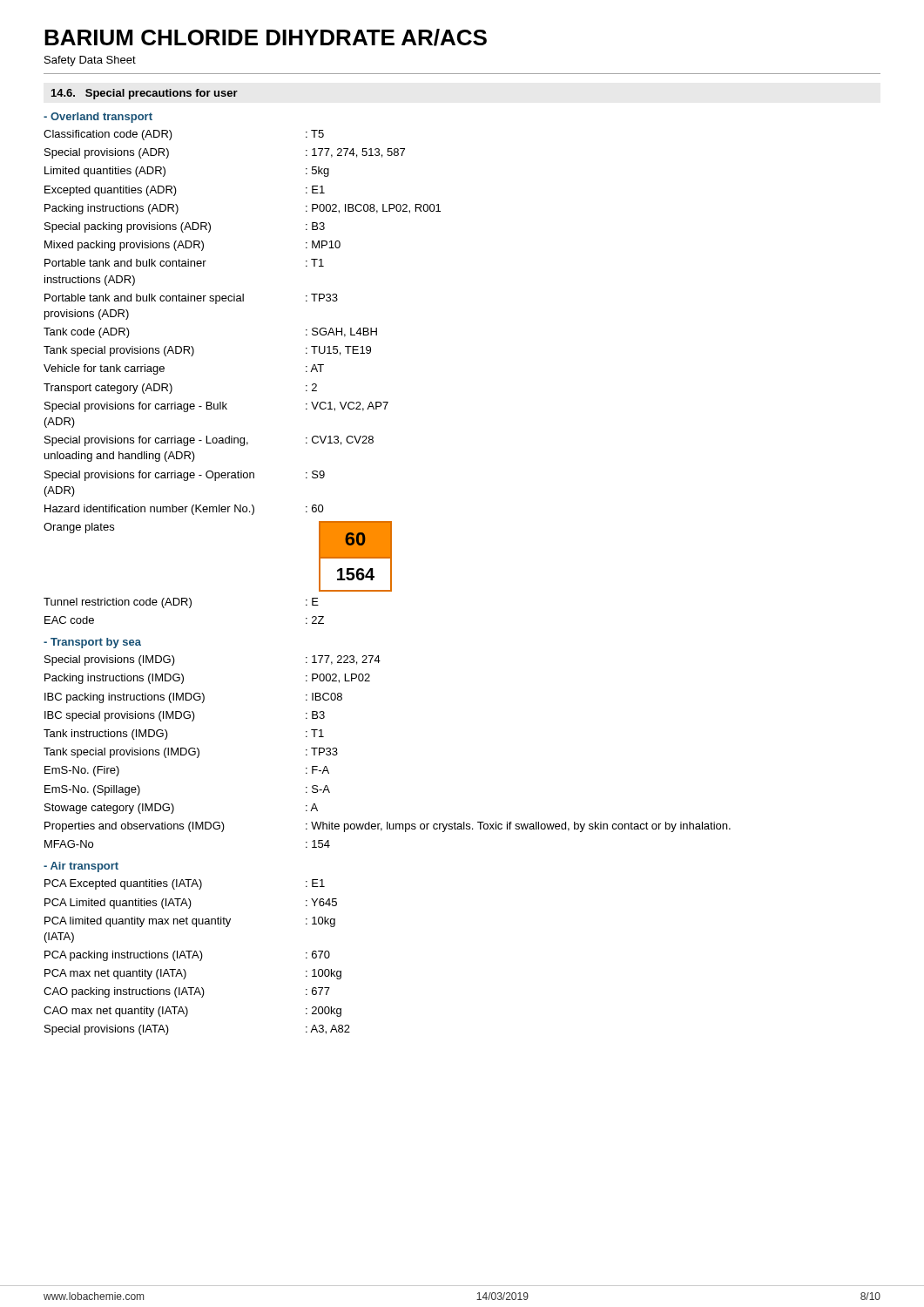Find "Special packing provisions (ADR) B3" on this page
Viewport: 924px width, 1307px height.
(185, 227)
